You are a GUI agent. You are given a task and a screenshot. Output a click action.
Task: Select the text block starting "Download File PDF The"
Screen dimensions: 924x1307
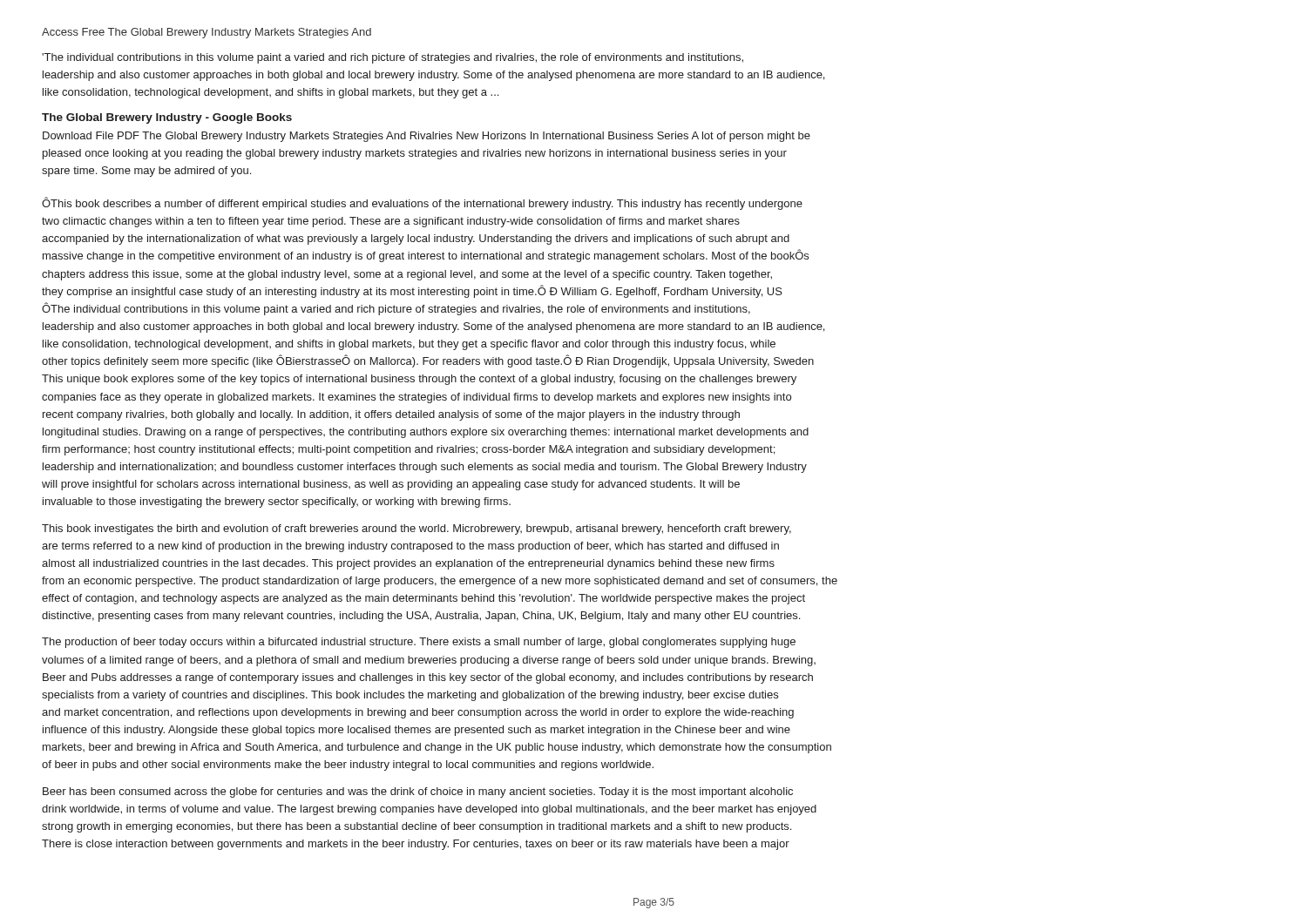(426, 153)
